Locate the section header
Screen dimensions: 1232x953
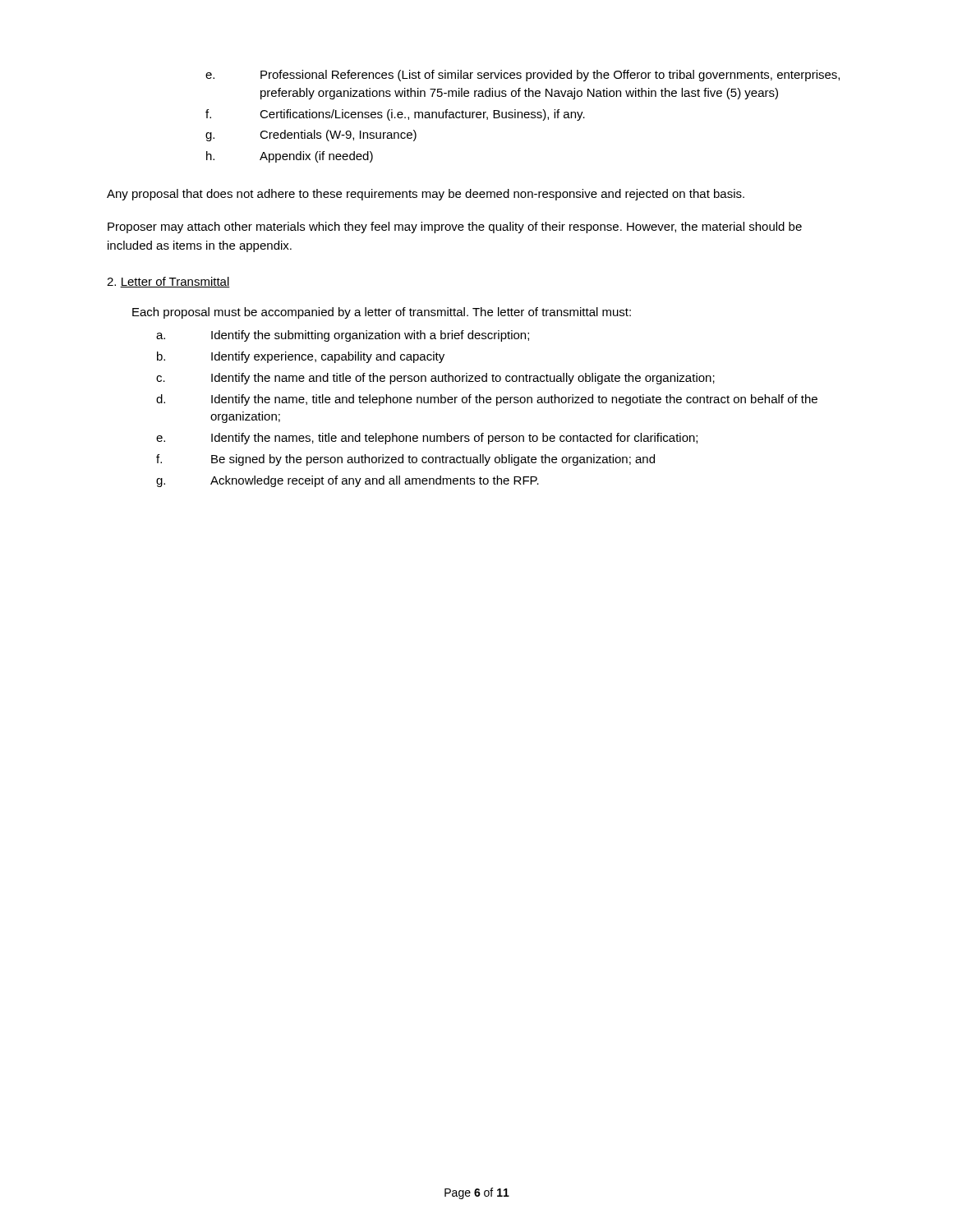point(168,282)
